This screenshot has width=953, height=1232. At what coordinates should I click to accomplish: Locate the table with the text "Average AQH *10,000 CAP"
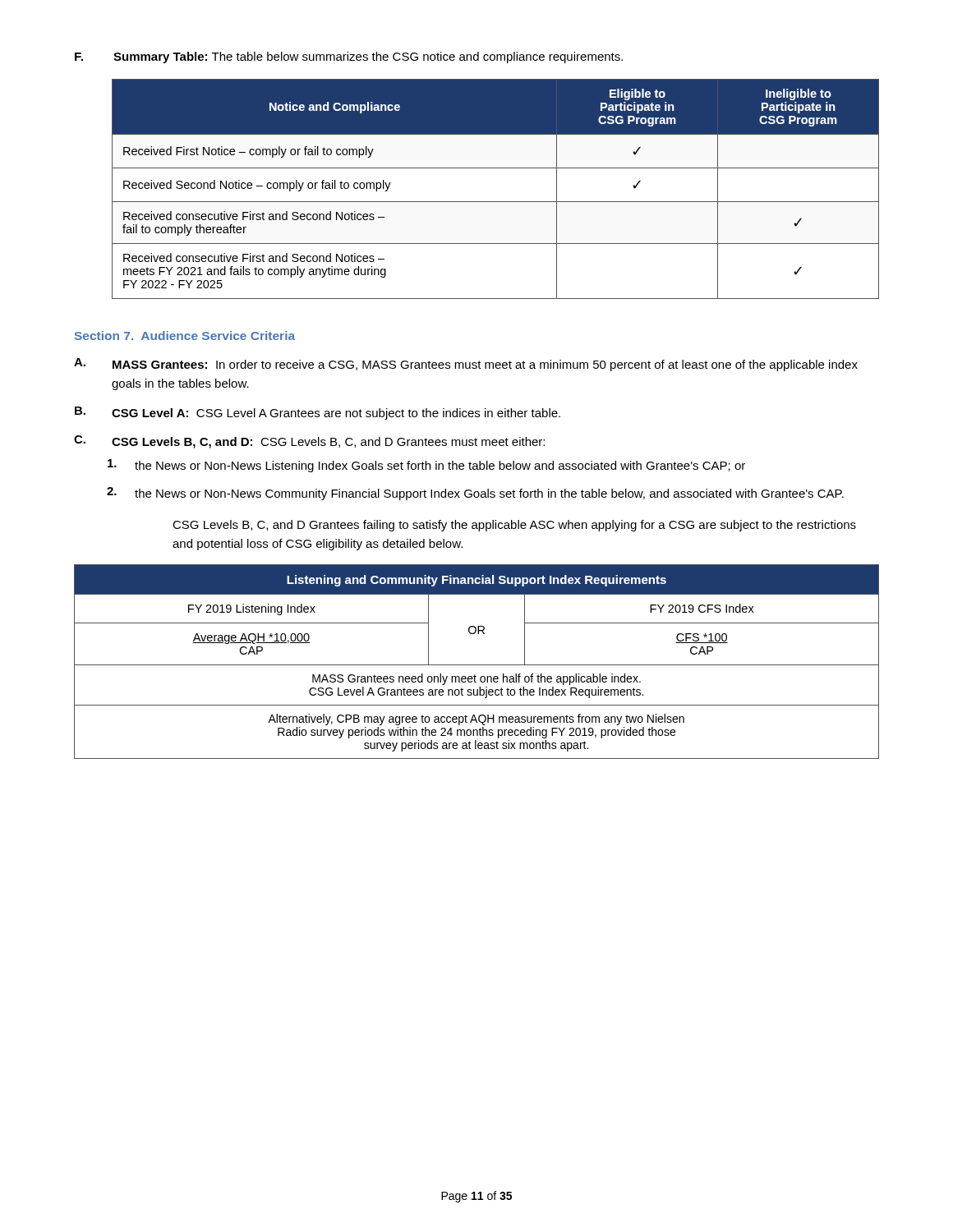pyautogui.click(x=476, y=662)
